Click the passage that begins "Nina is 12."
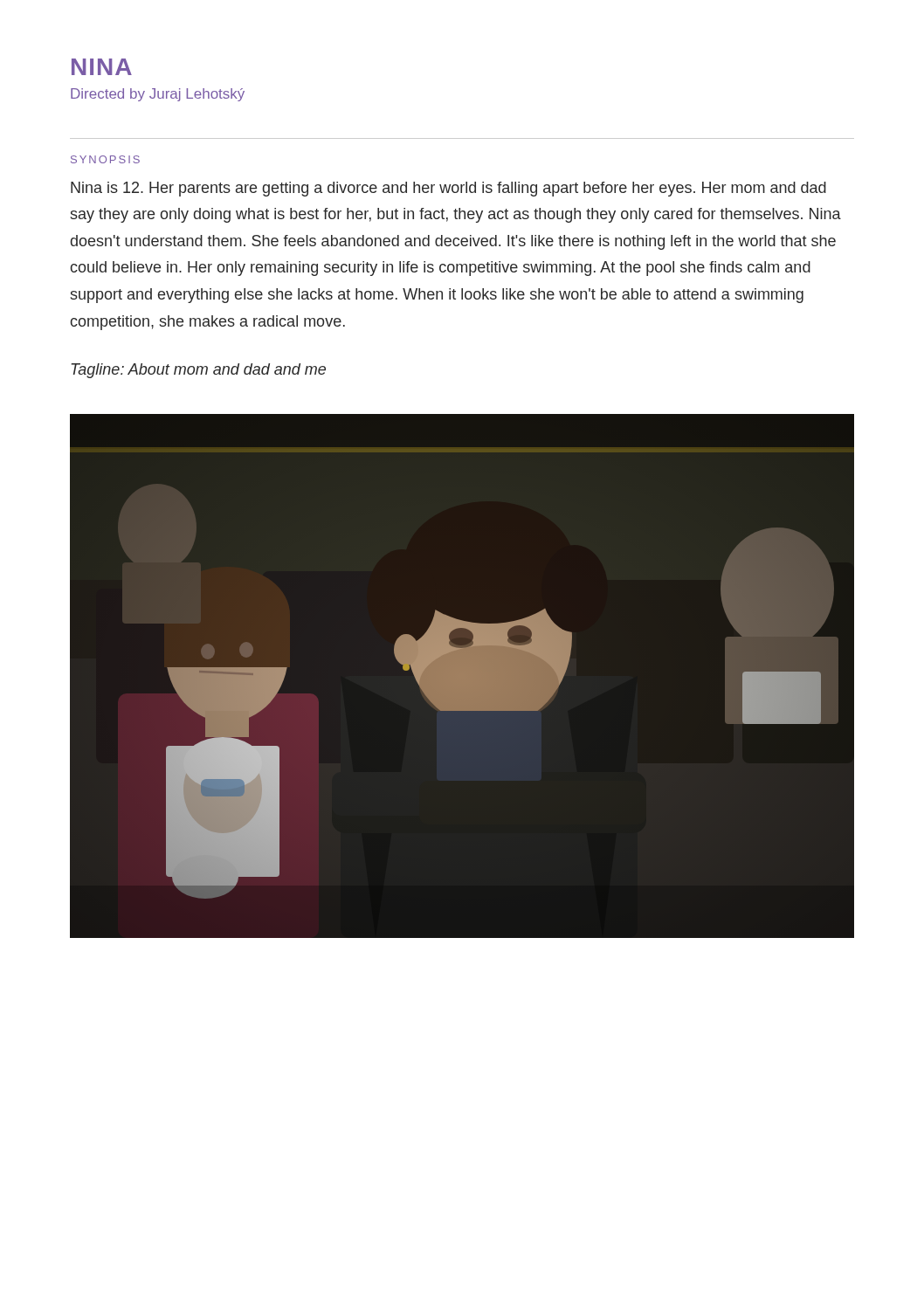 [x=455, y=254]
